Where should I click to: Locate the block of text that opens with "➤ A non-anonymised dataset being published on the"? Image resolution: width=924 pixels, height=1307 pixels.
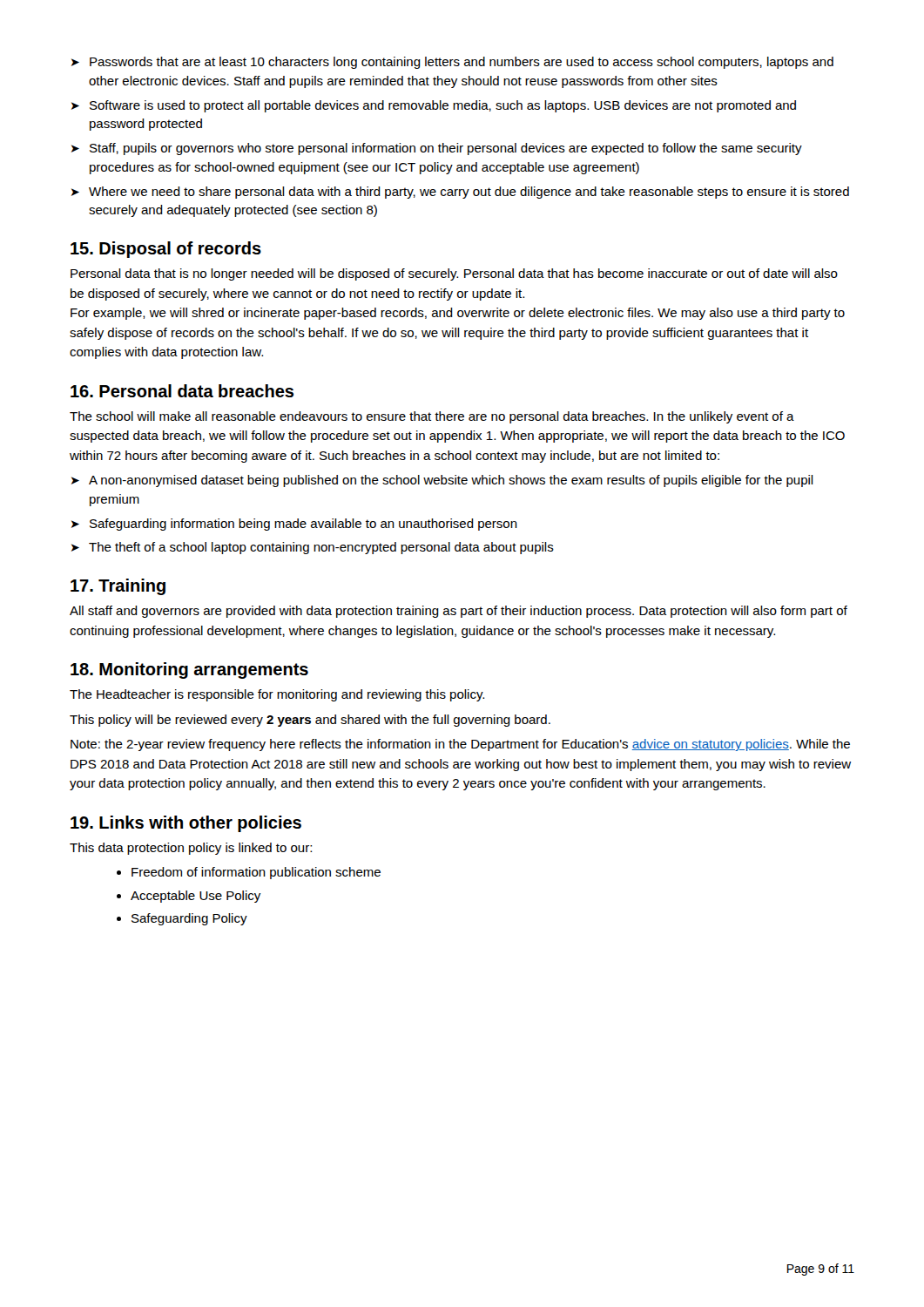[x=462, y=489]
